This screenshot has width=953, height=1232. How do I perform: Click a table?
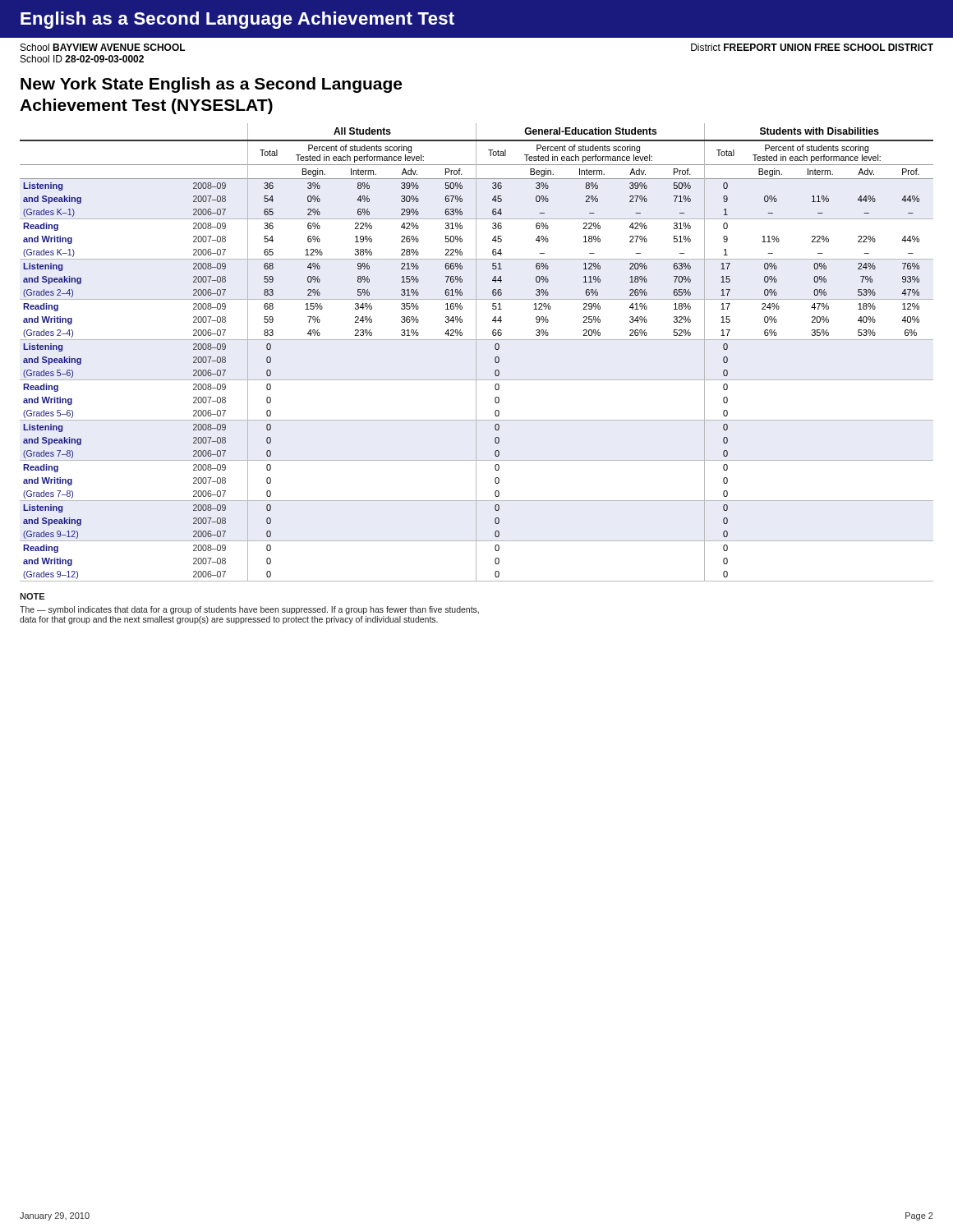[x=476, y=352]
